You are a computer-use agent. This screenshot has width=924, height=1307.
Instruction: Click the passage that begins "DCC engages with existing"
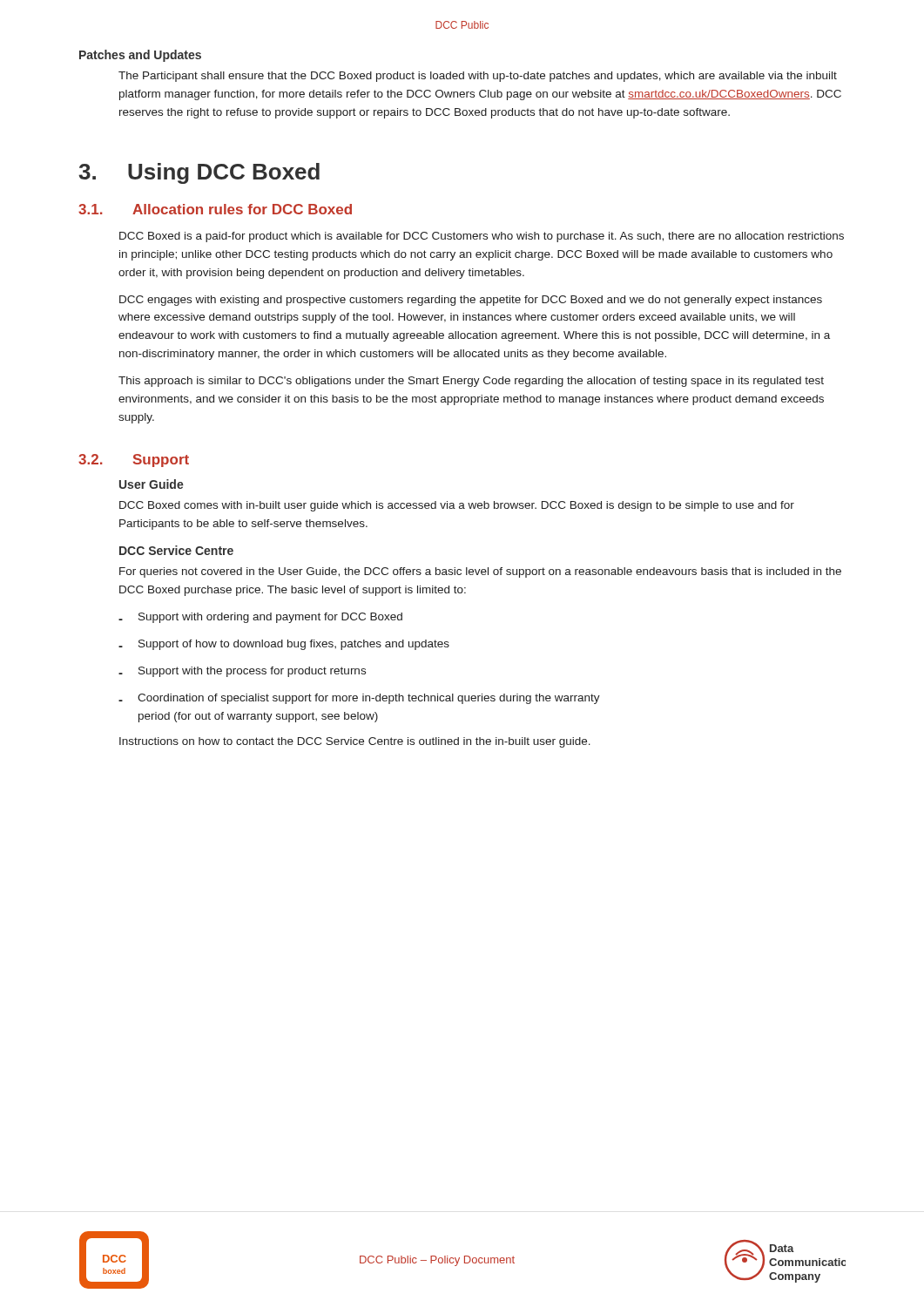click(474, 326)
